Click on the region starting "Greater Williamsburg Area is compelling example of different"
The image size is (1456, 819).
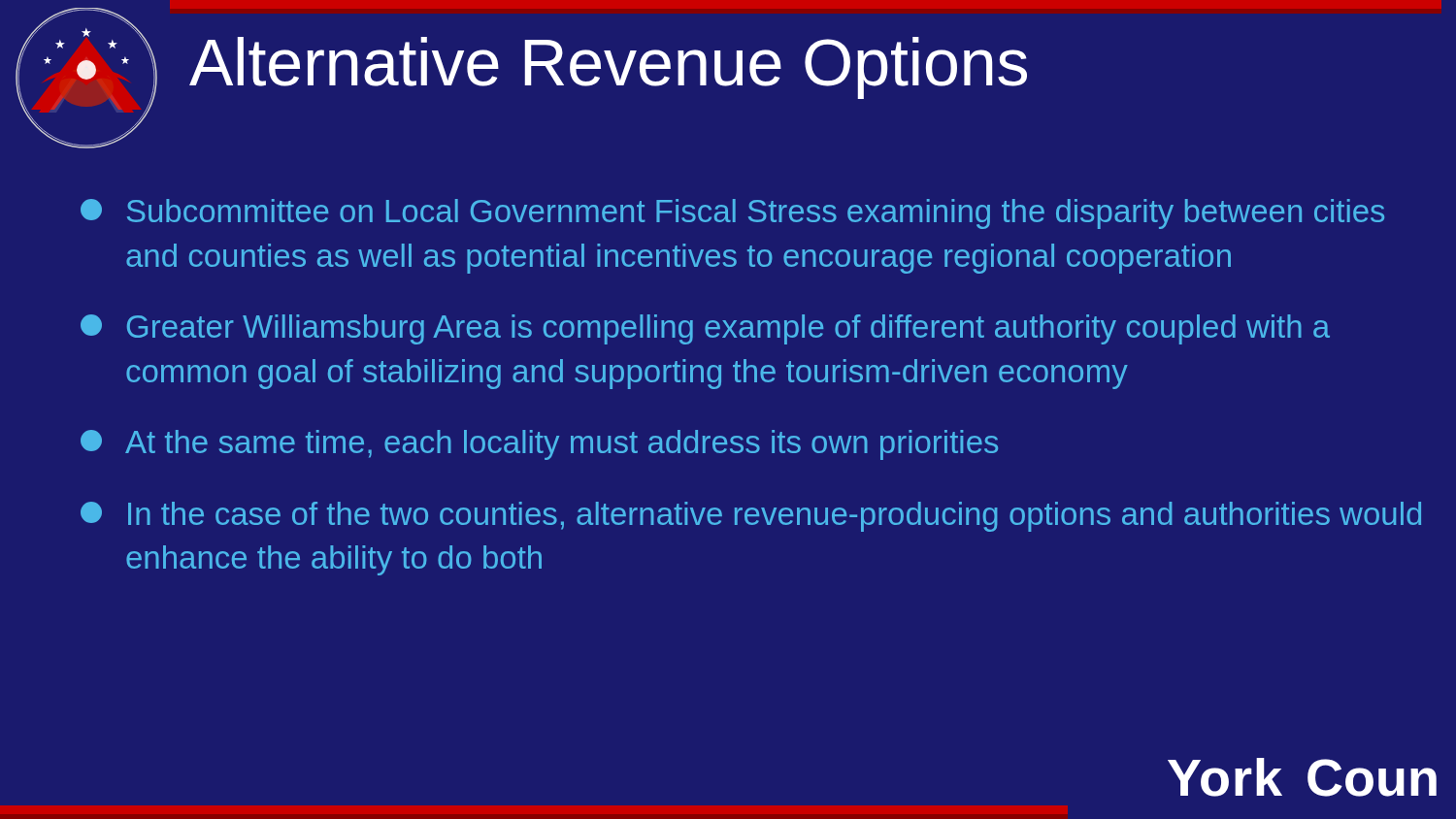[756, 349]
